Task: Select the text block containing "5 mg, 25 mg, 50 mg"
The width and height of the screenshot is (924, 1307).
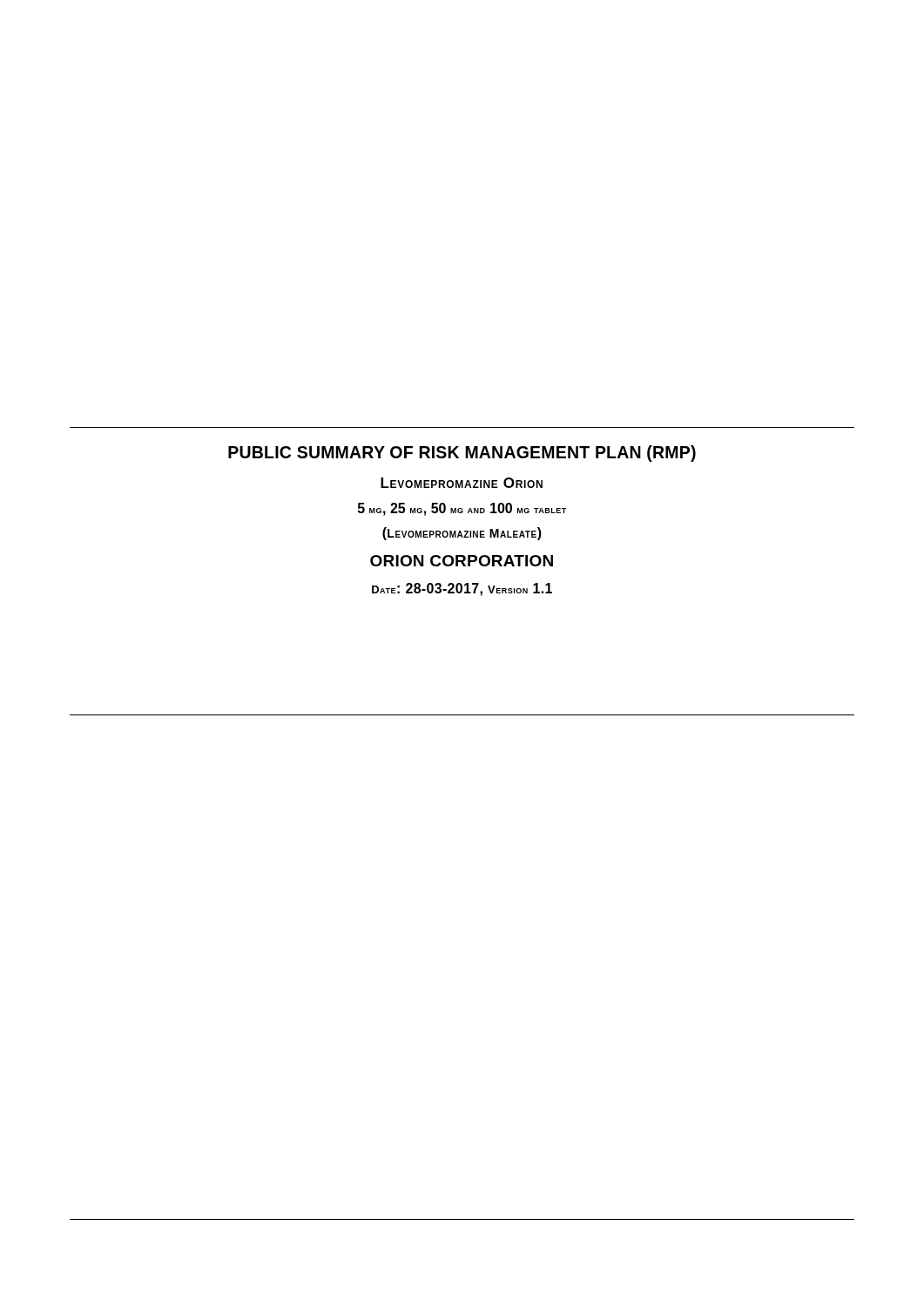Action: pos(462,508)
